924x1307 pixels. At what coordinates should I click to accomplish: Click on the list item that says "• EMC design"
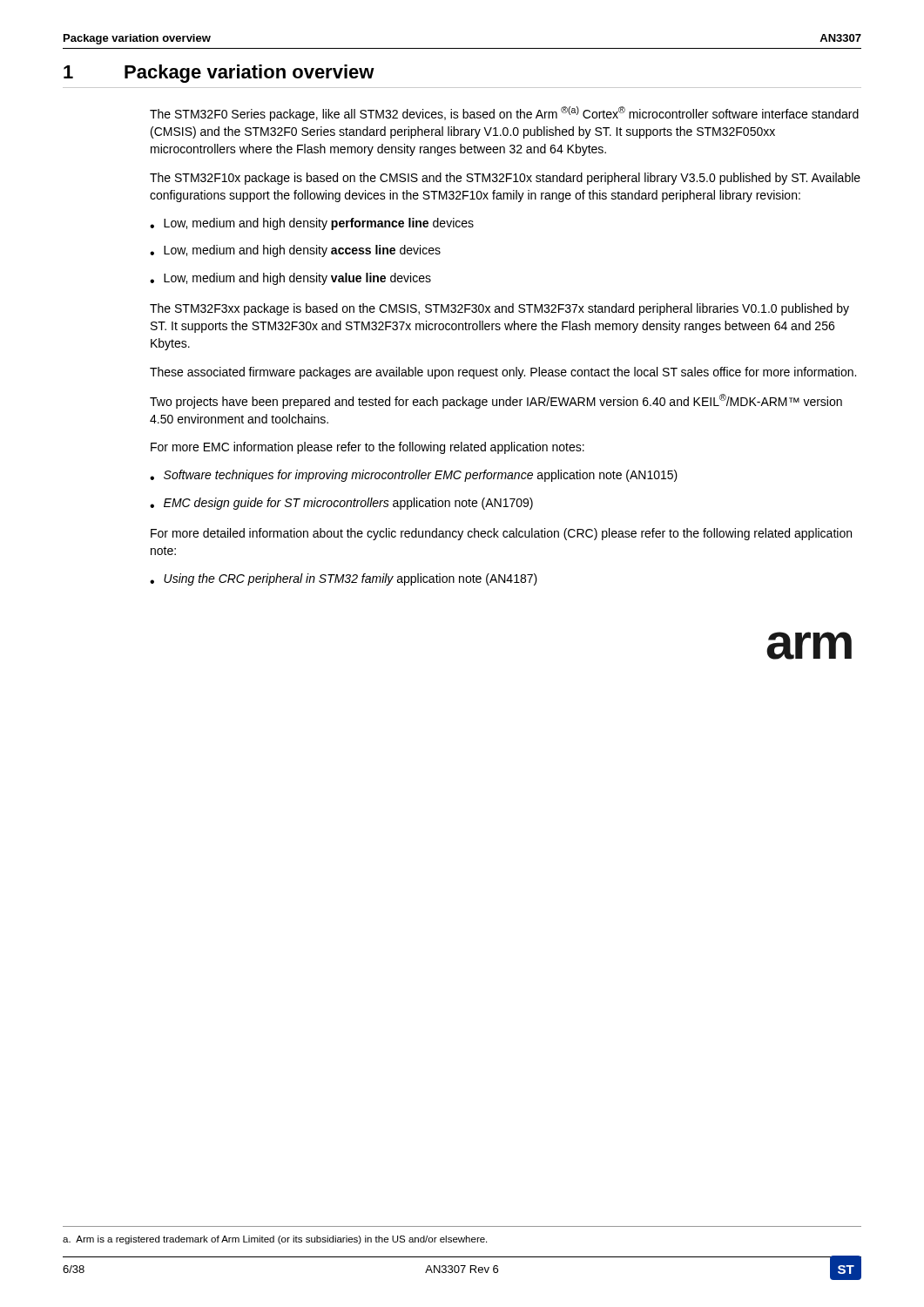[x=506, y=505]
